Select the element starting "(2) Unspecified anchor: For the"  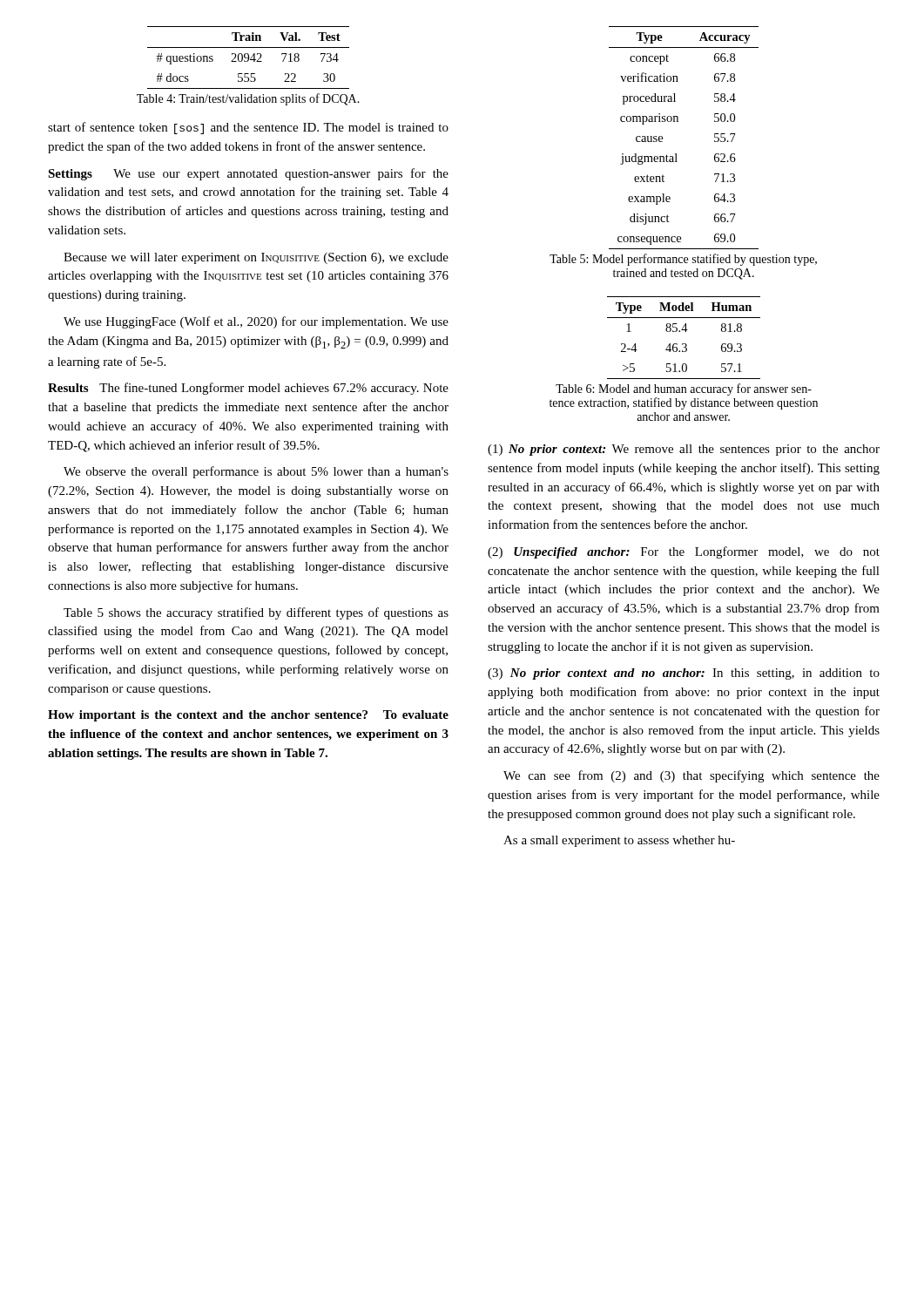(x=684, y=599)
